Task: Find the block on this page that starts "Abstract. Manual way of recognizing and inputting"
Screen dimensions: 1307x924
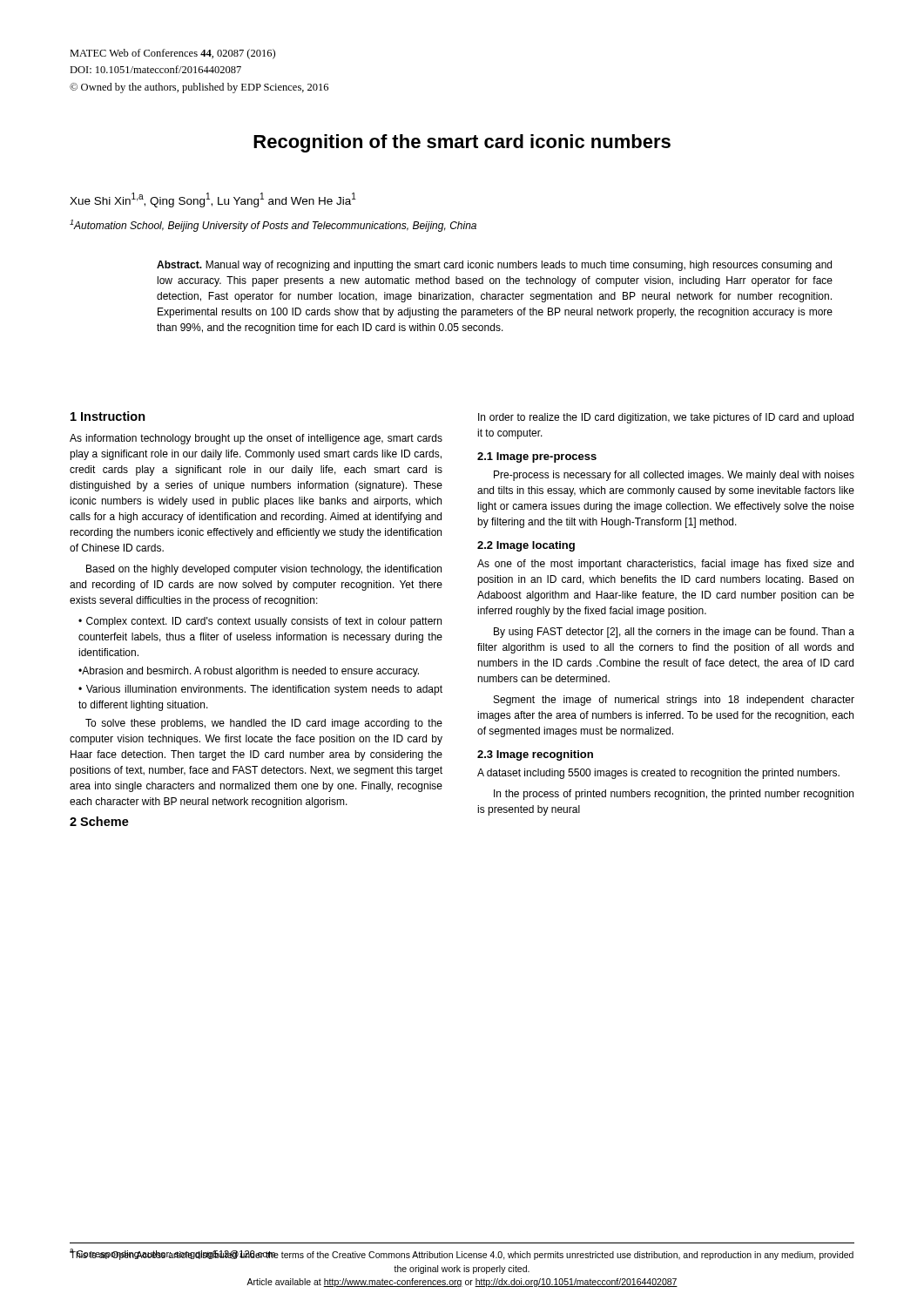Action: (x=495, y=296)
